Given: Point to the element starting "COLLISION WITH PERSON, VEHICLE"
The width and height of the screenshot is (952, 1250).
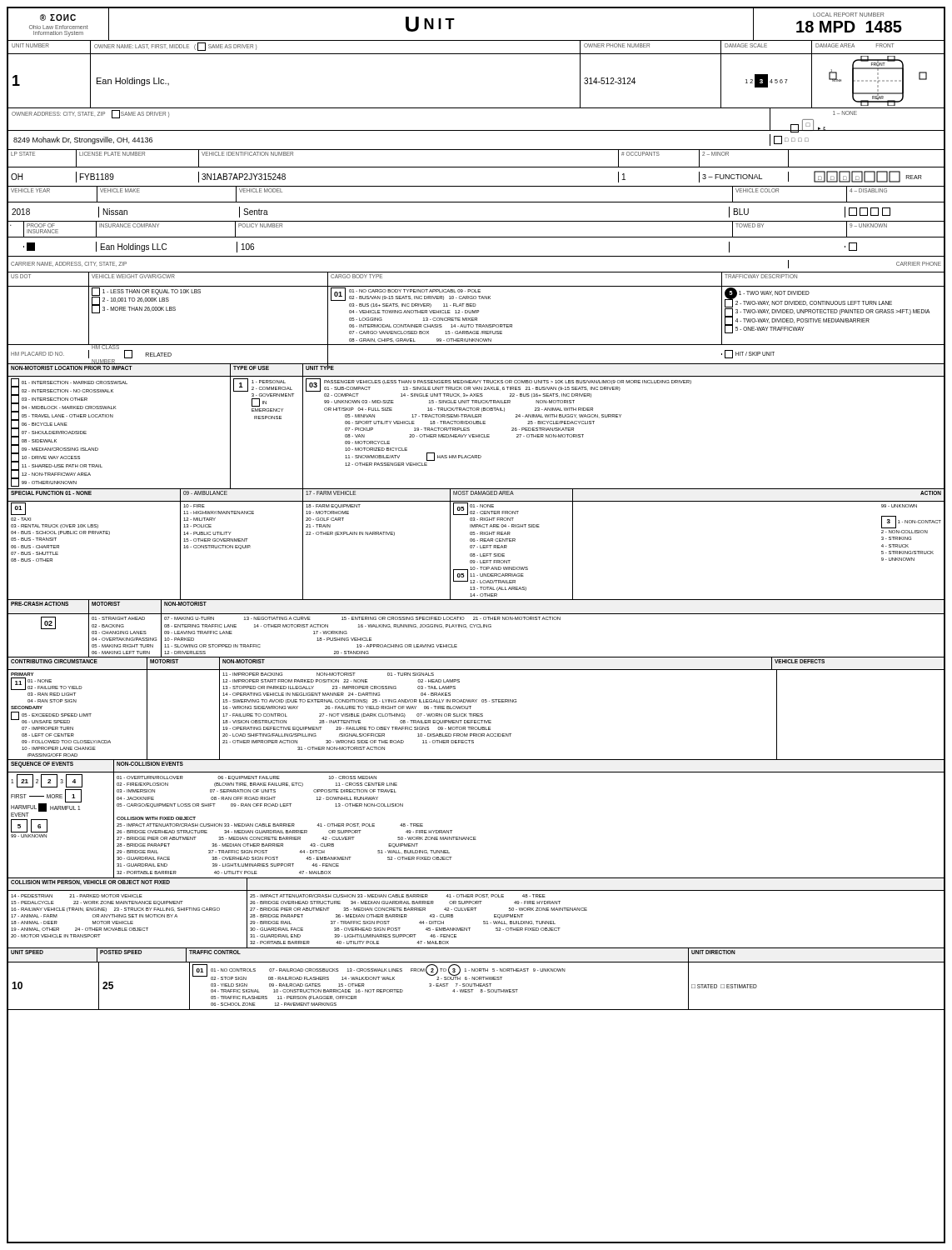Looking at the screenshot, I should coord(476,884).
